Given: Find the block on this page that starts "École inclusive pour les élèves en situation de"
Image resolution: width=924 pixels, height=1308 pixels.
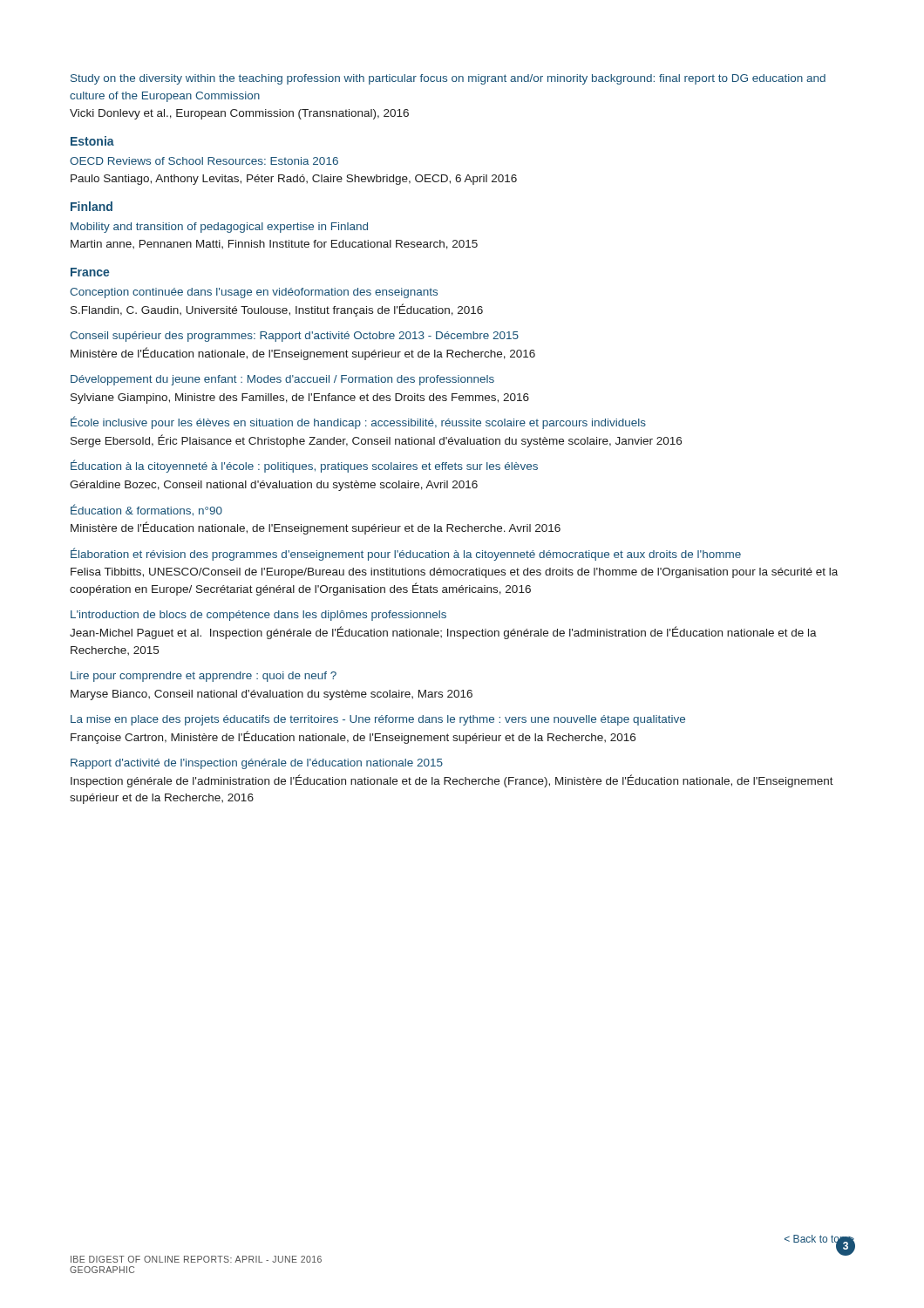Looking at the screenshot, I should pyautogui.click(x=462, y=432).
